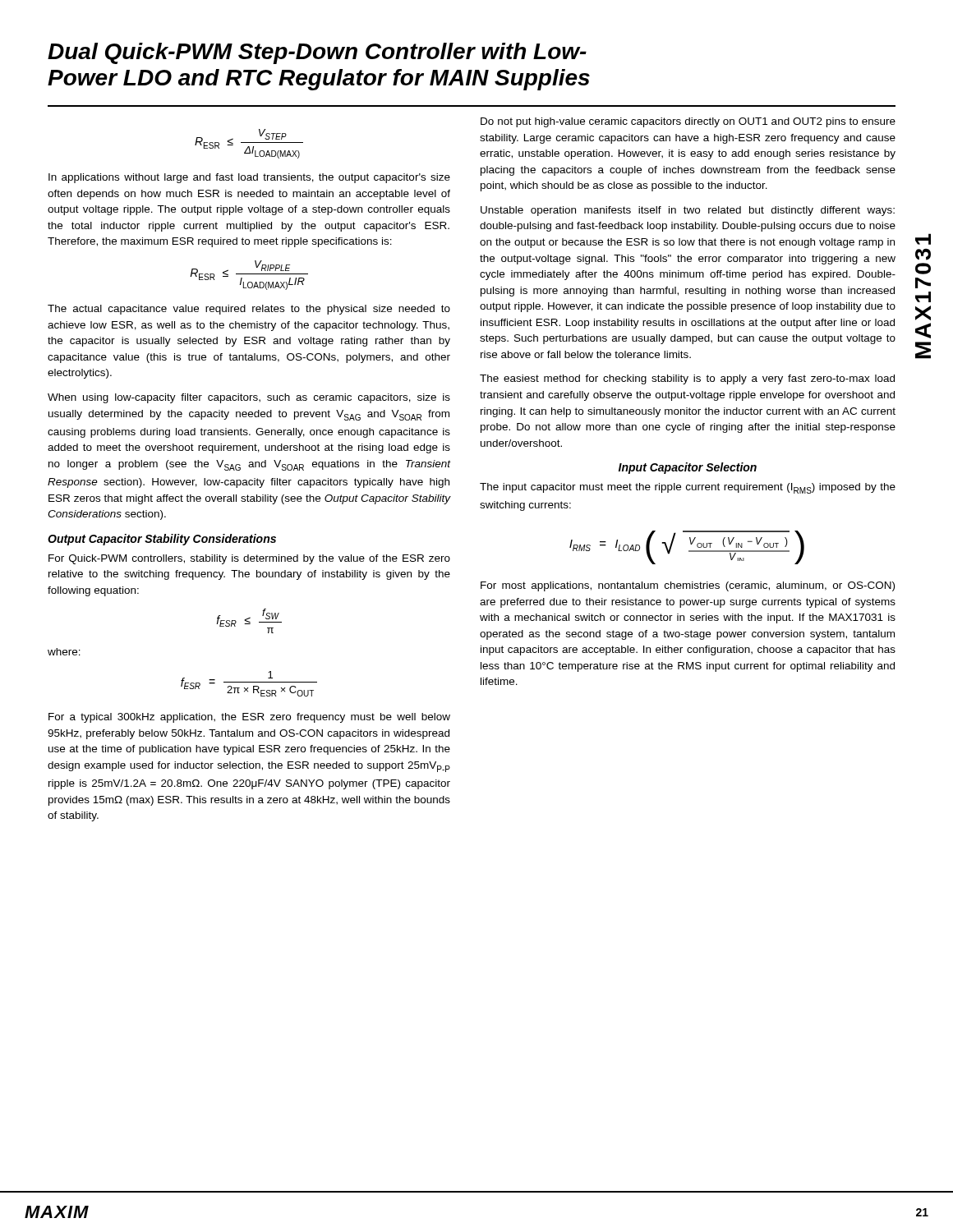Screen dimensions: 1232x953
Task: Click on the block starting "For Quick-PWM controllers, stability is determined by"
Action: pyautogui.click(x=249, y=574)
